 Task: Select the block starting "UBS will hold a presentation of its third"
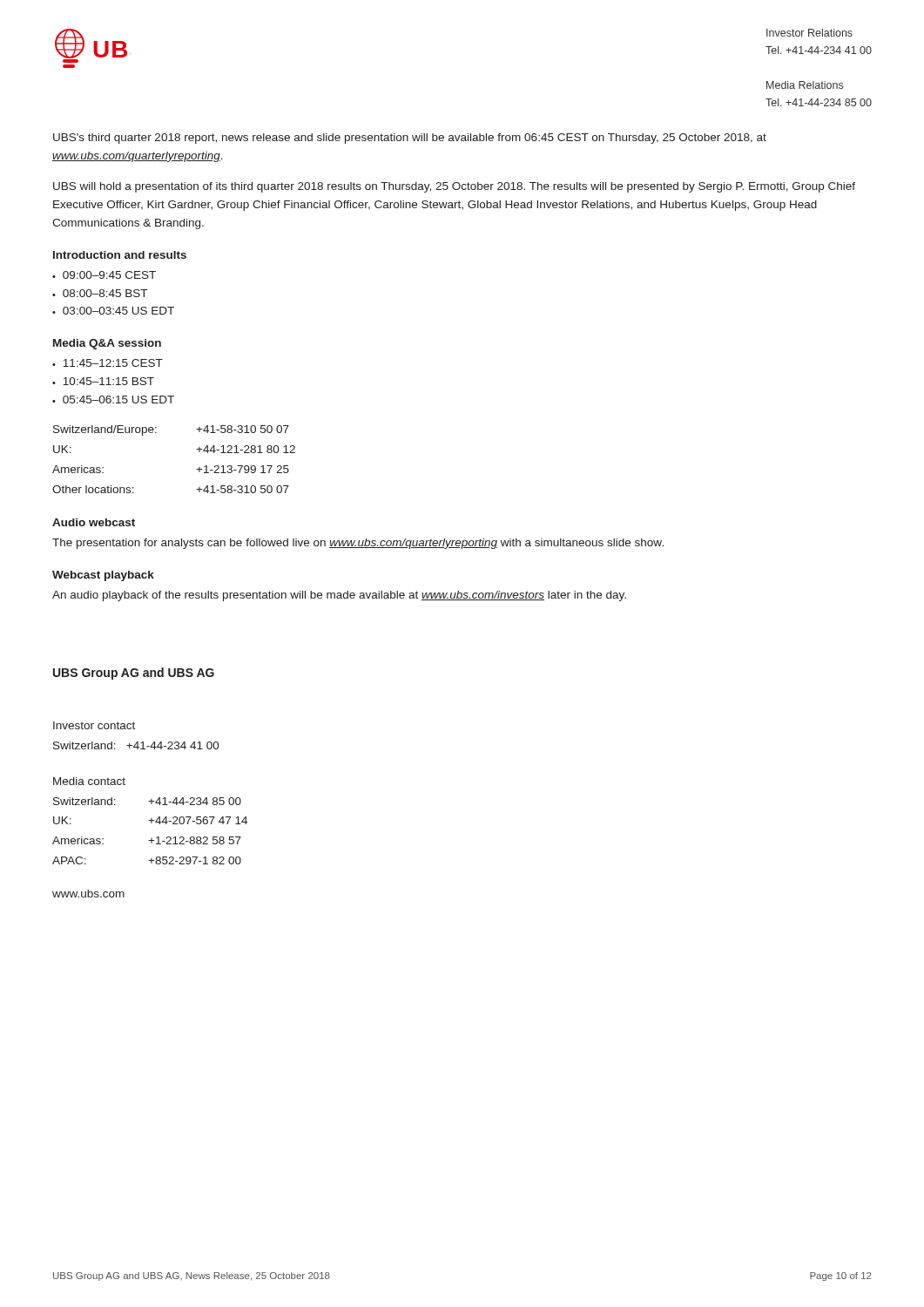pyautogui.click(x=454, y=204)
